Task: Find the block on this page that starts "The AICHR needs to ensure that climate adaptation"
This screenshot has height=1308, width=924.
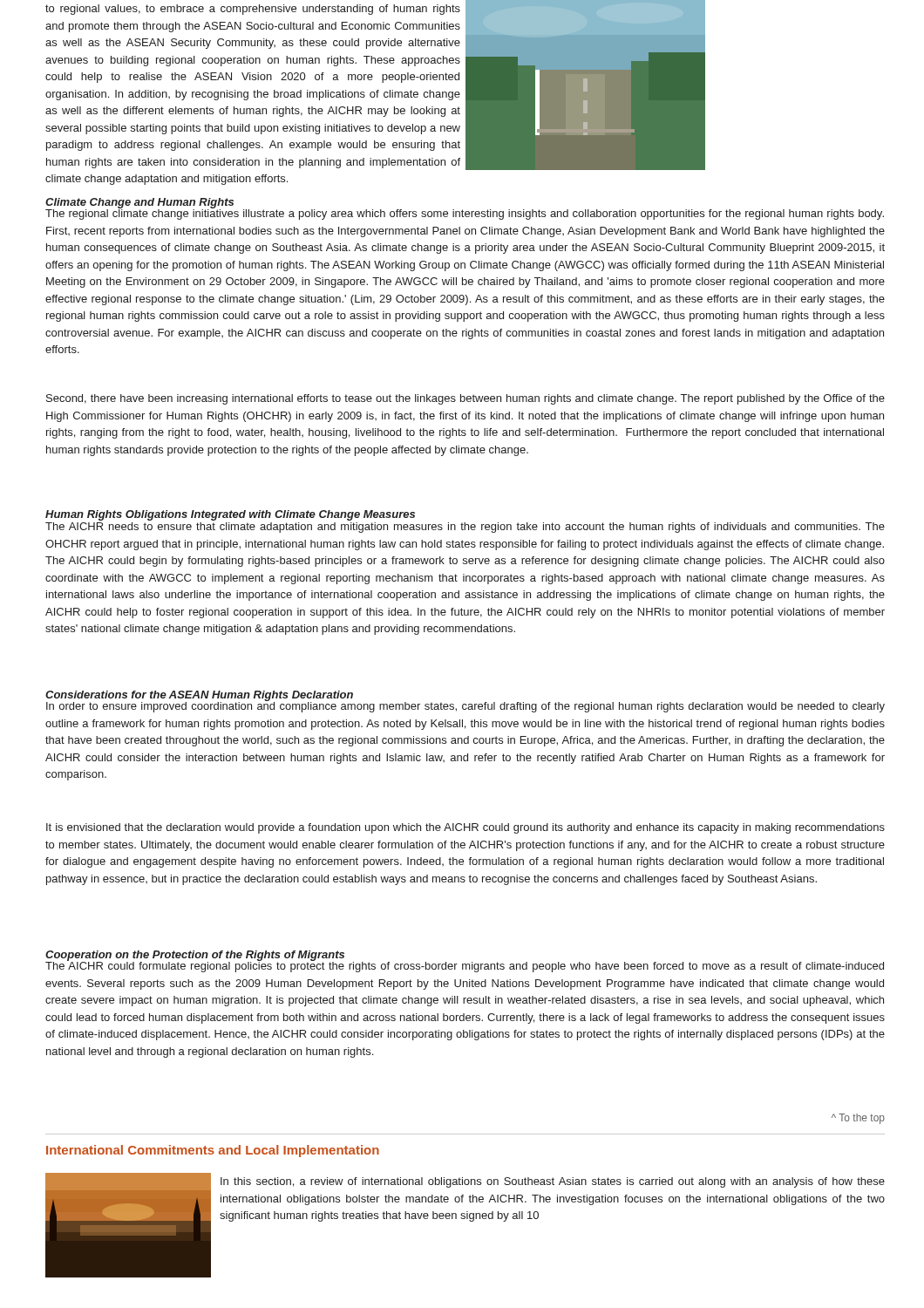Action: [x=465, y=577]
